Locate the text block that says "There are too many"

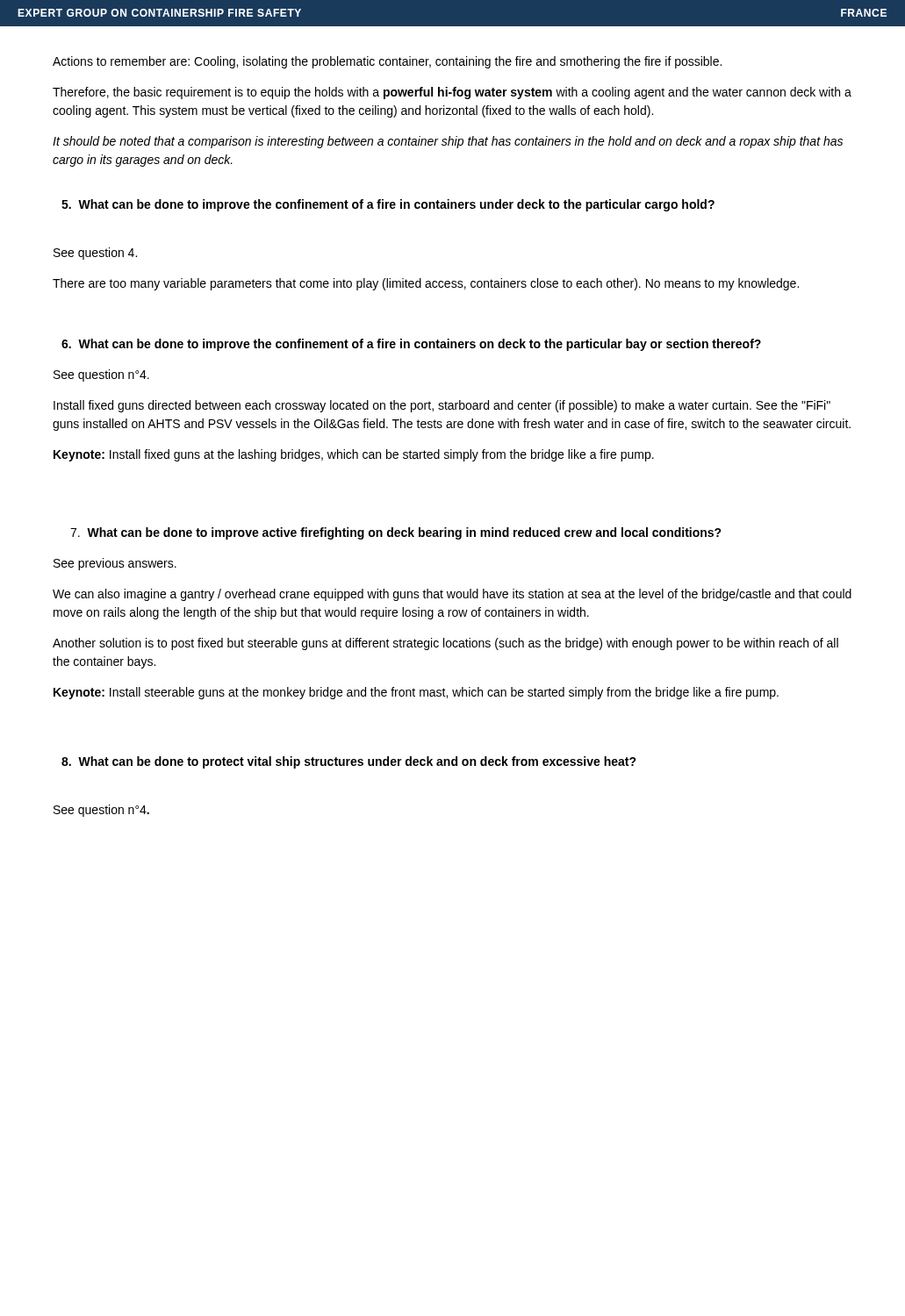(426, 283)
